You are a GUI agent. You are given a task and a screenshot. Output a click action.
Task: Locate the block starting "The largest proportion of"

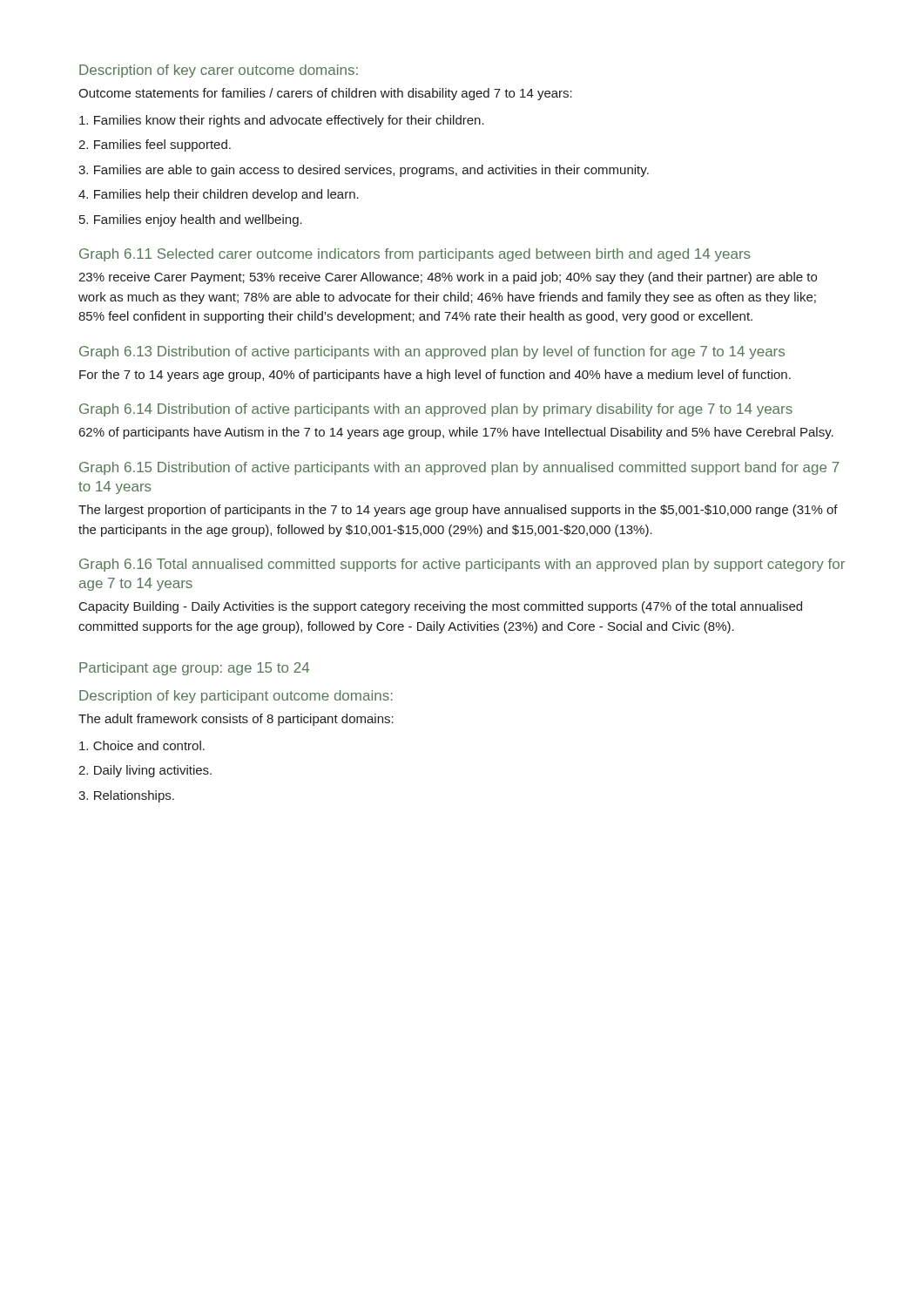coord(458,519)
